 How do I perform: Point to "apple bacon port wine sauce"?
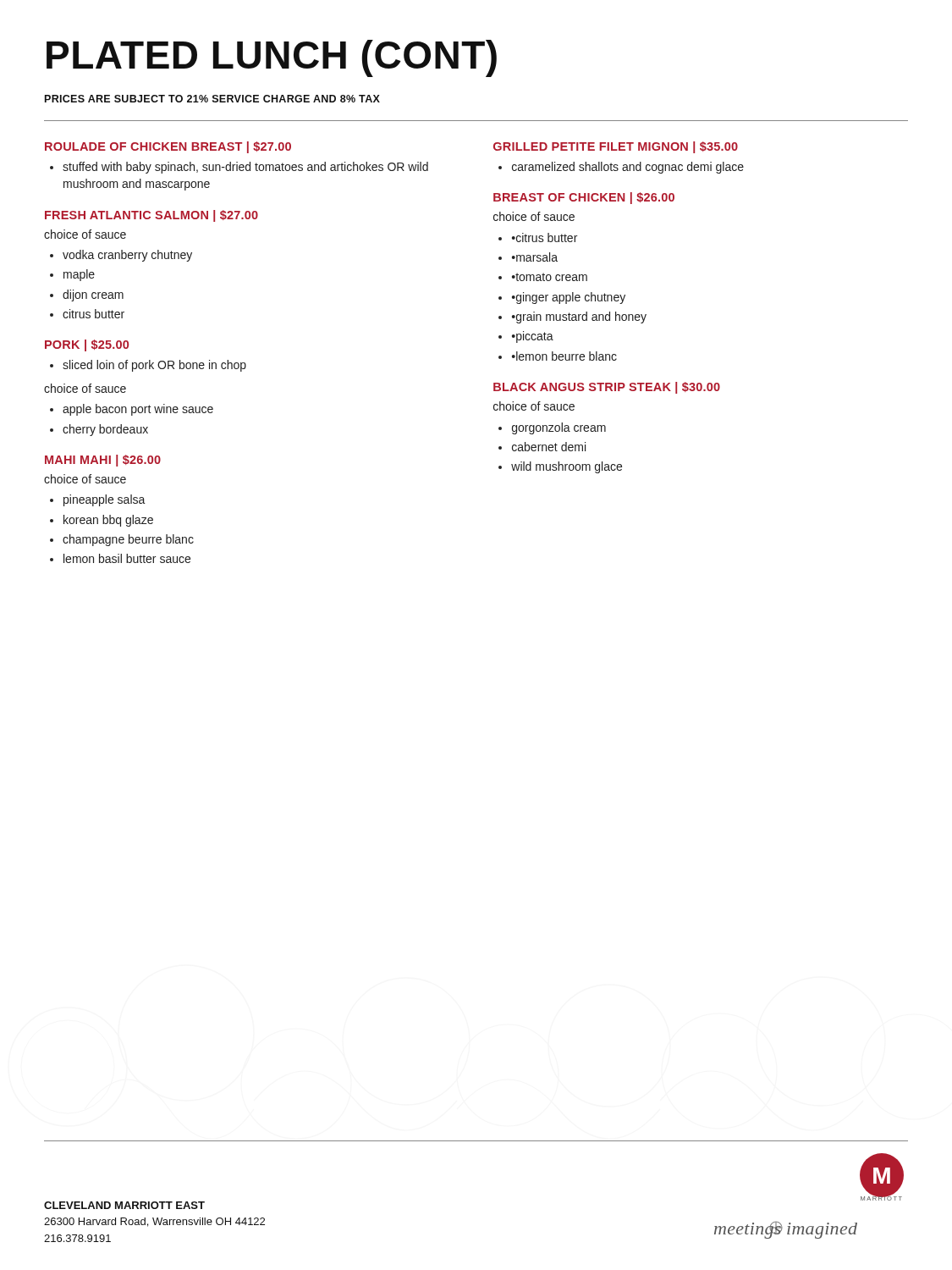(138, 409)
